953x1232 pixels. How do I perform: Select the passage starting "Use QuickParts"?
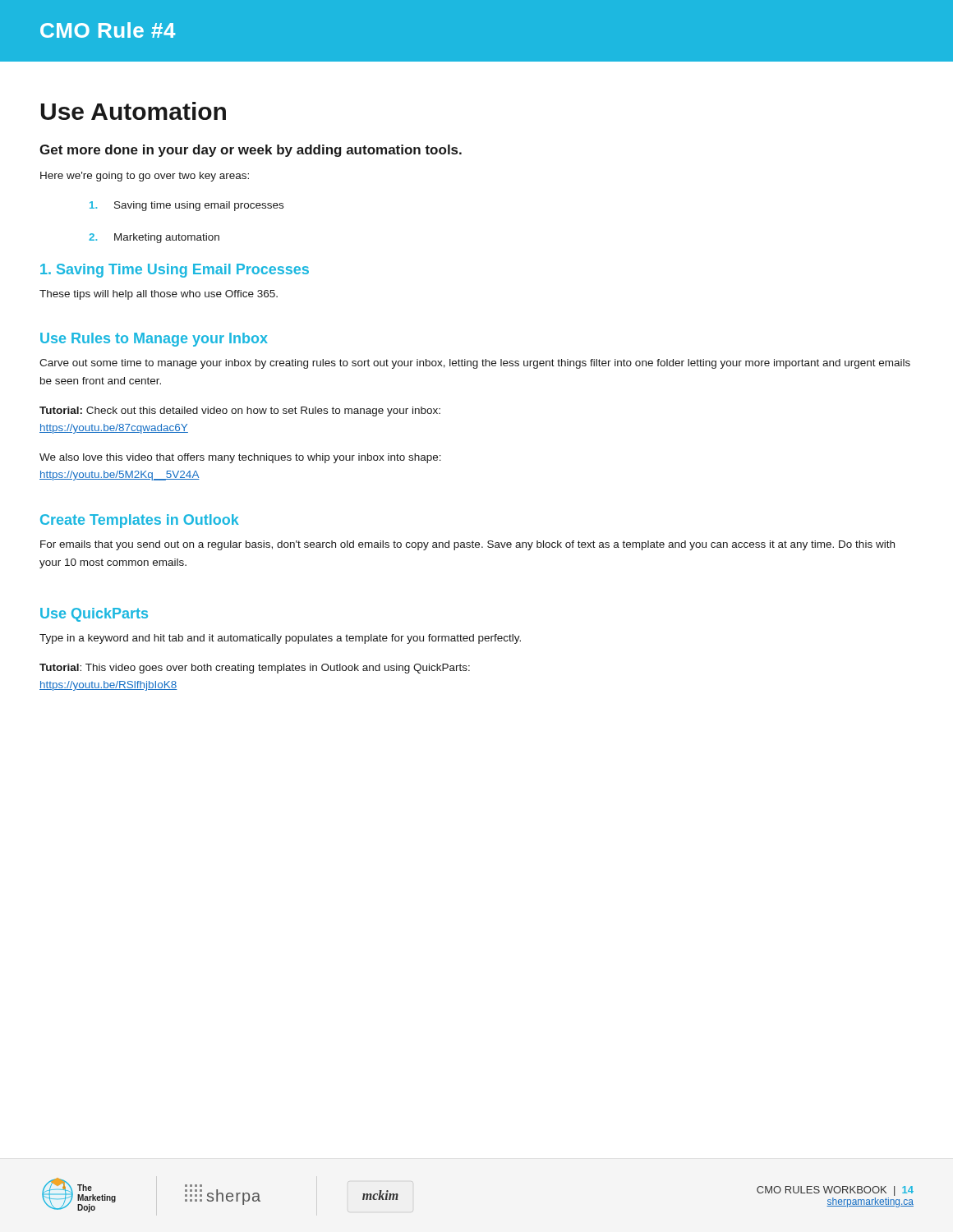click(94, 614)
